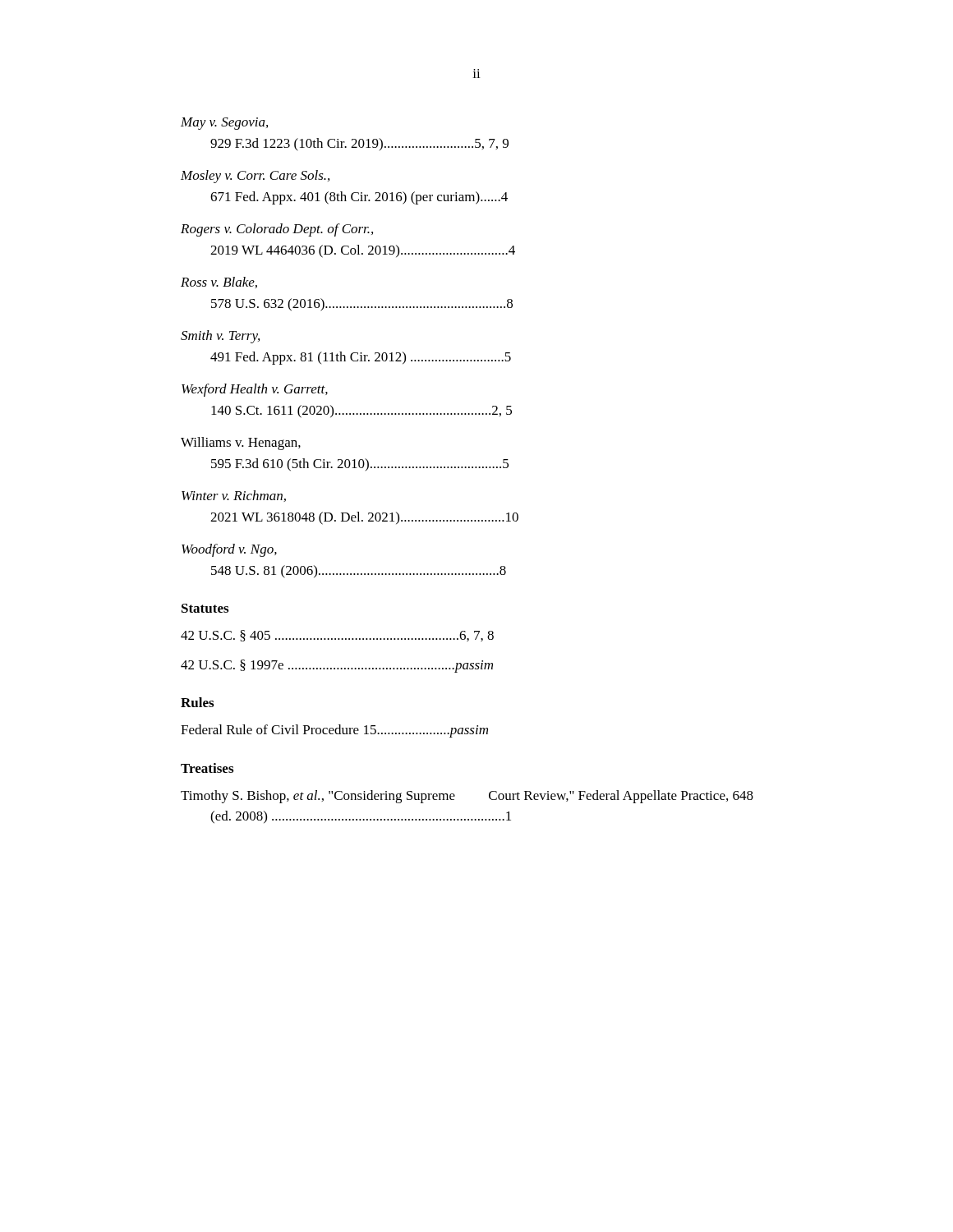Point to the block beginning "Mosley v. Corr. Care"
953x1232 pixels.
(x=476, y=187)
